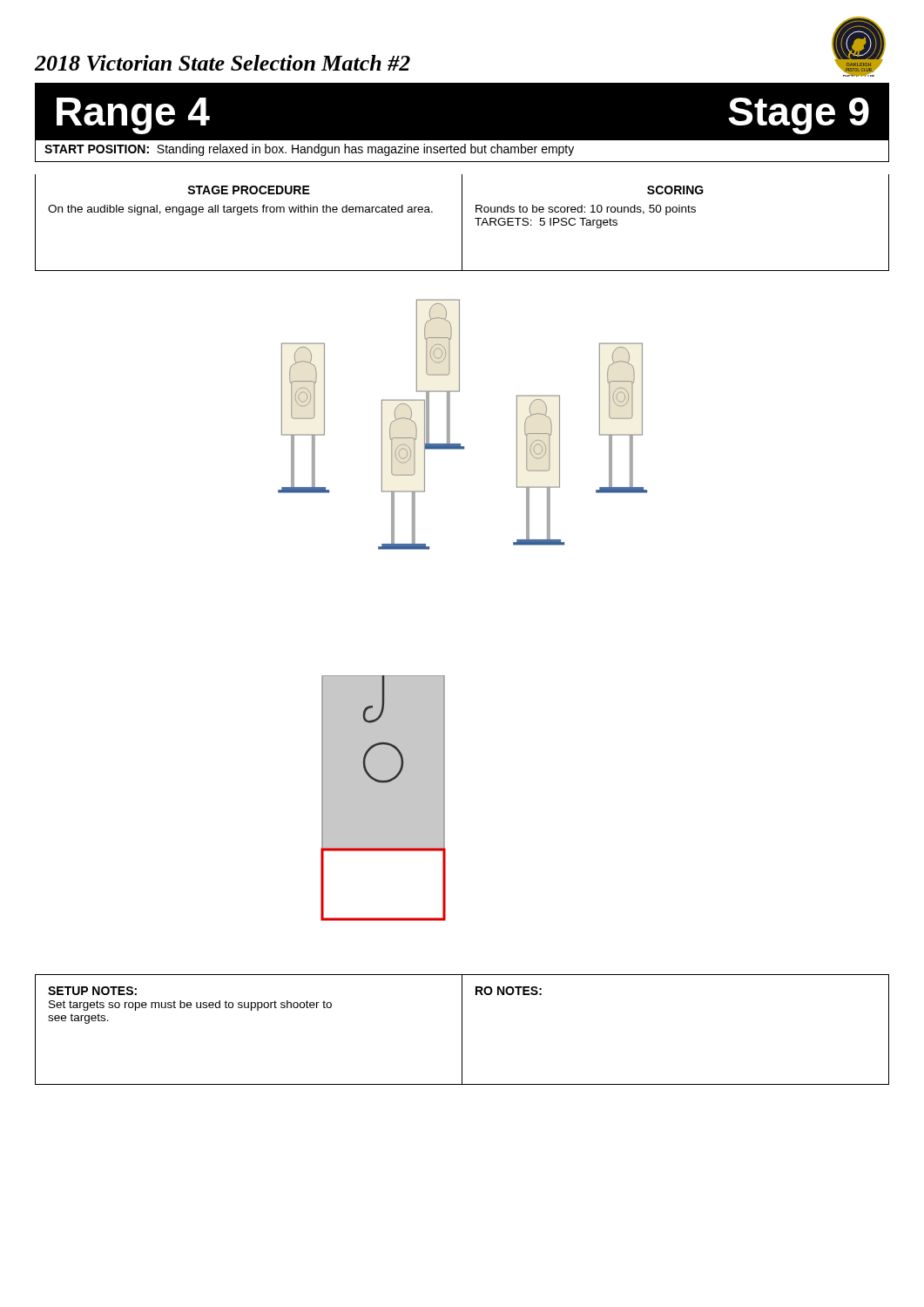The height and width of the screenshot is (1307, 924).
Task: Locate the title that reads "2018 Victorian State Selection Match #2"
Action: 223,63
